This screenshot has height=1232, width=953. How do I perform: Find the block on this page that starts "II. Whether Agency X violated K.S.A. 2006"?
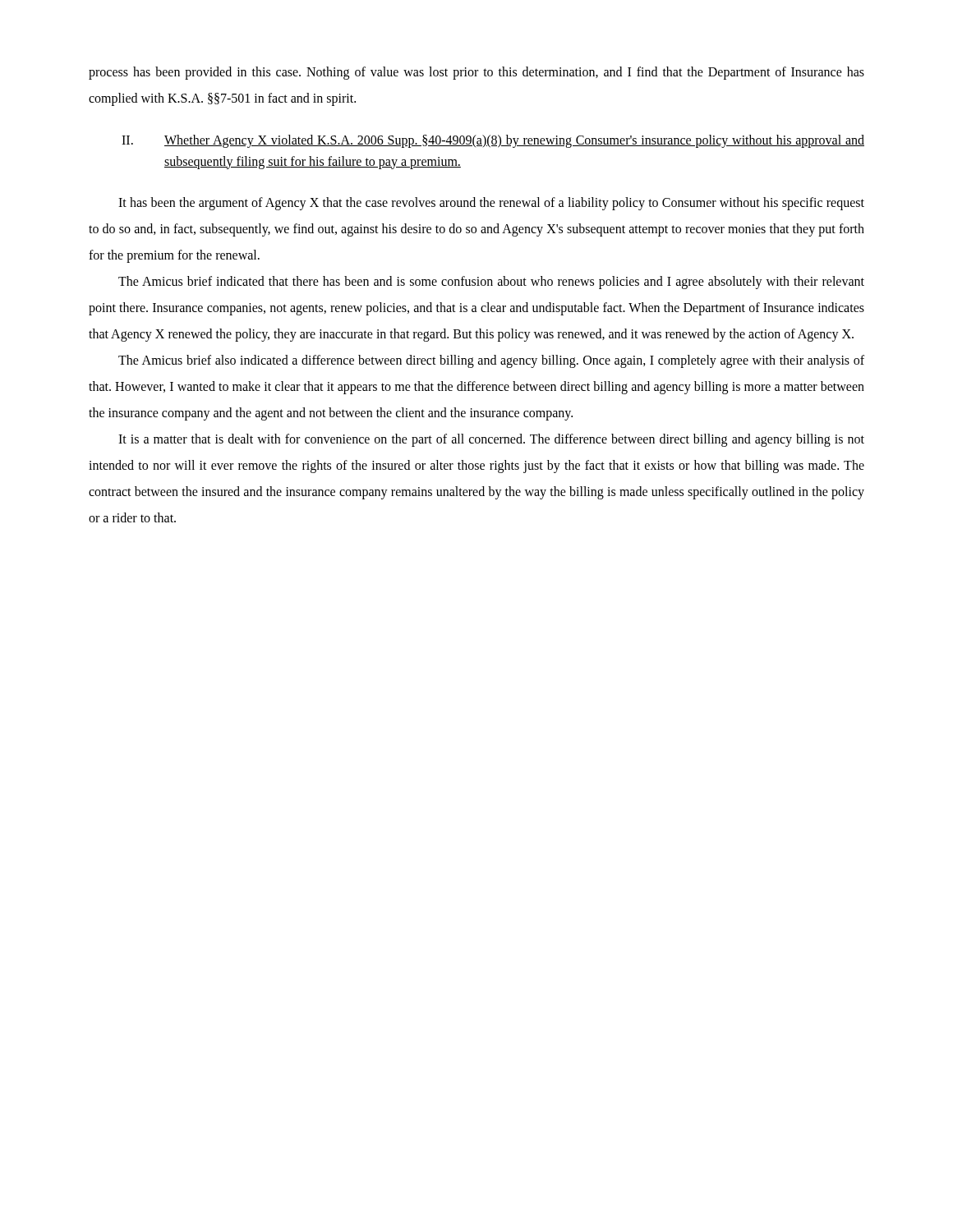(493, 151)
